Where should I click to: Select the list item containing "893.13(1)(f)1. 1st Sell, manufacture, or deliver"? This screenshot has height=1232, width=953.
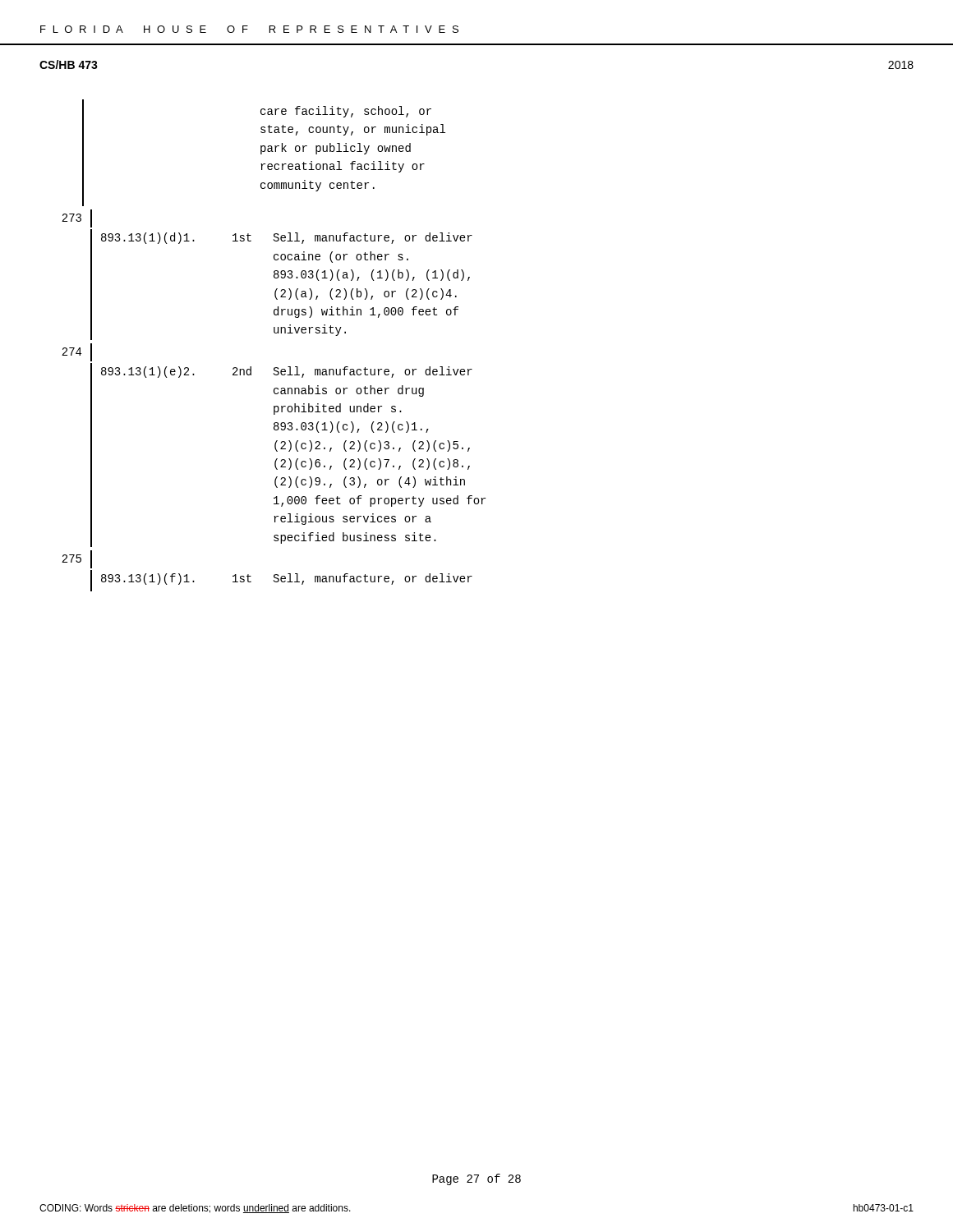(x=281, y=581)
